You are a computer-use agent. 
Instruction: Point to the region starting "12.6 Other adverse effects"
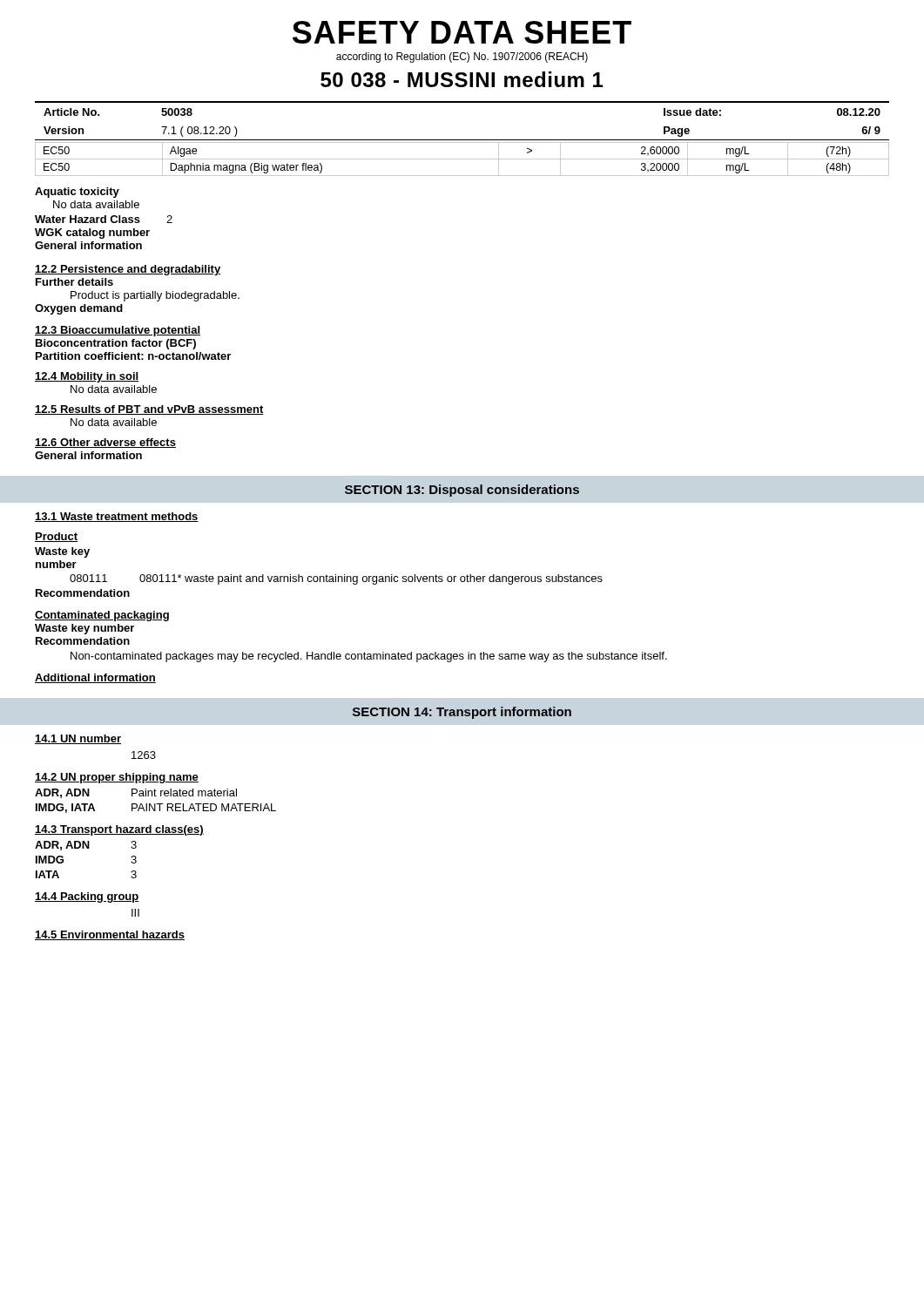pos(105,442)
